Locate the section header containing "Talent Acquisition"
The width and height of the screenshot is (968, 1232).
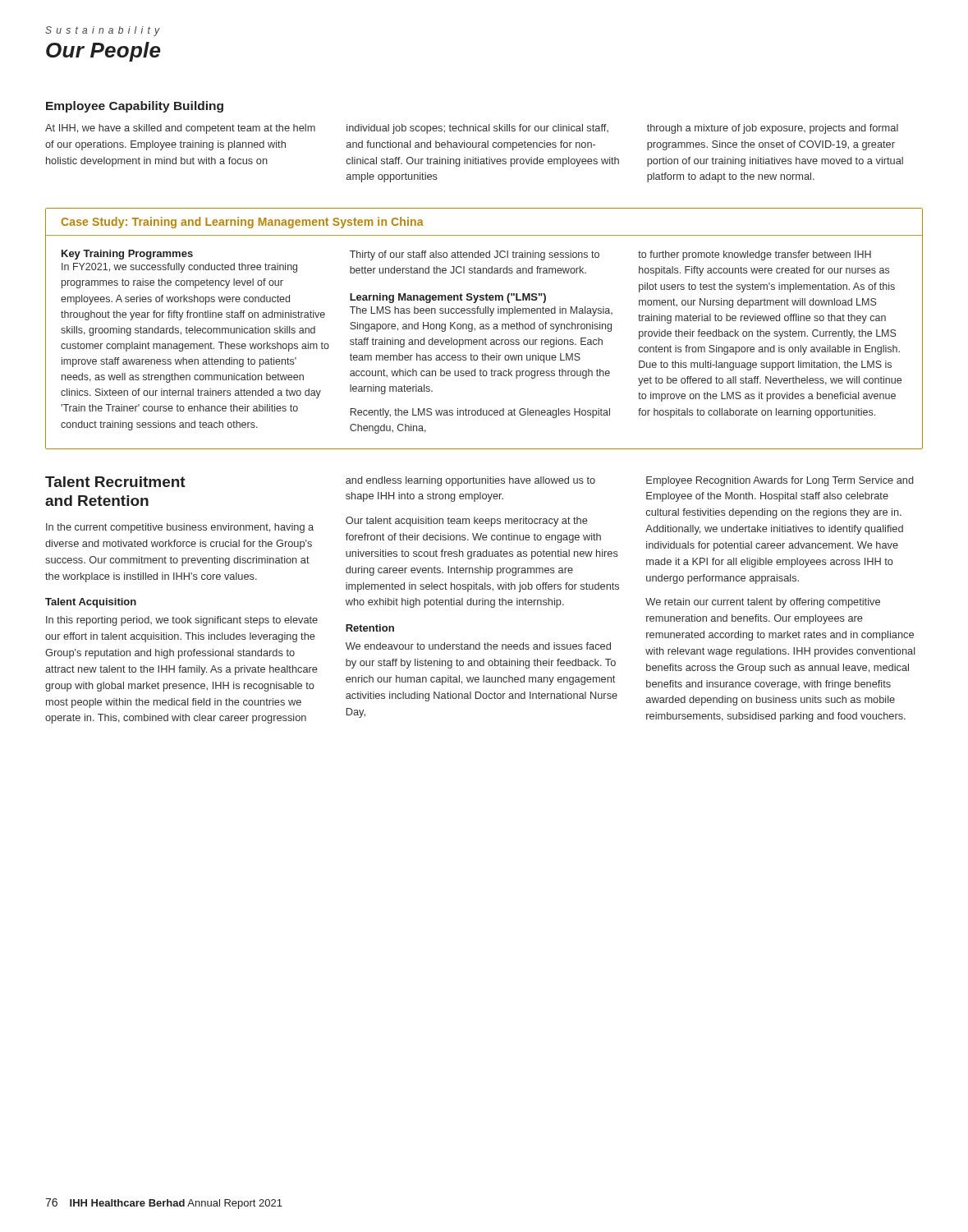[x=91, y=603]
